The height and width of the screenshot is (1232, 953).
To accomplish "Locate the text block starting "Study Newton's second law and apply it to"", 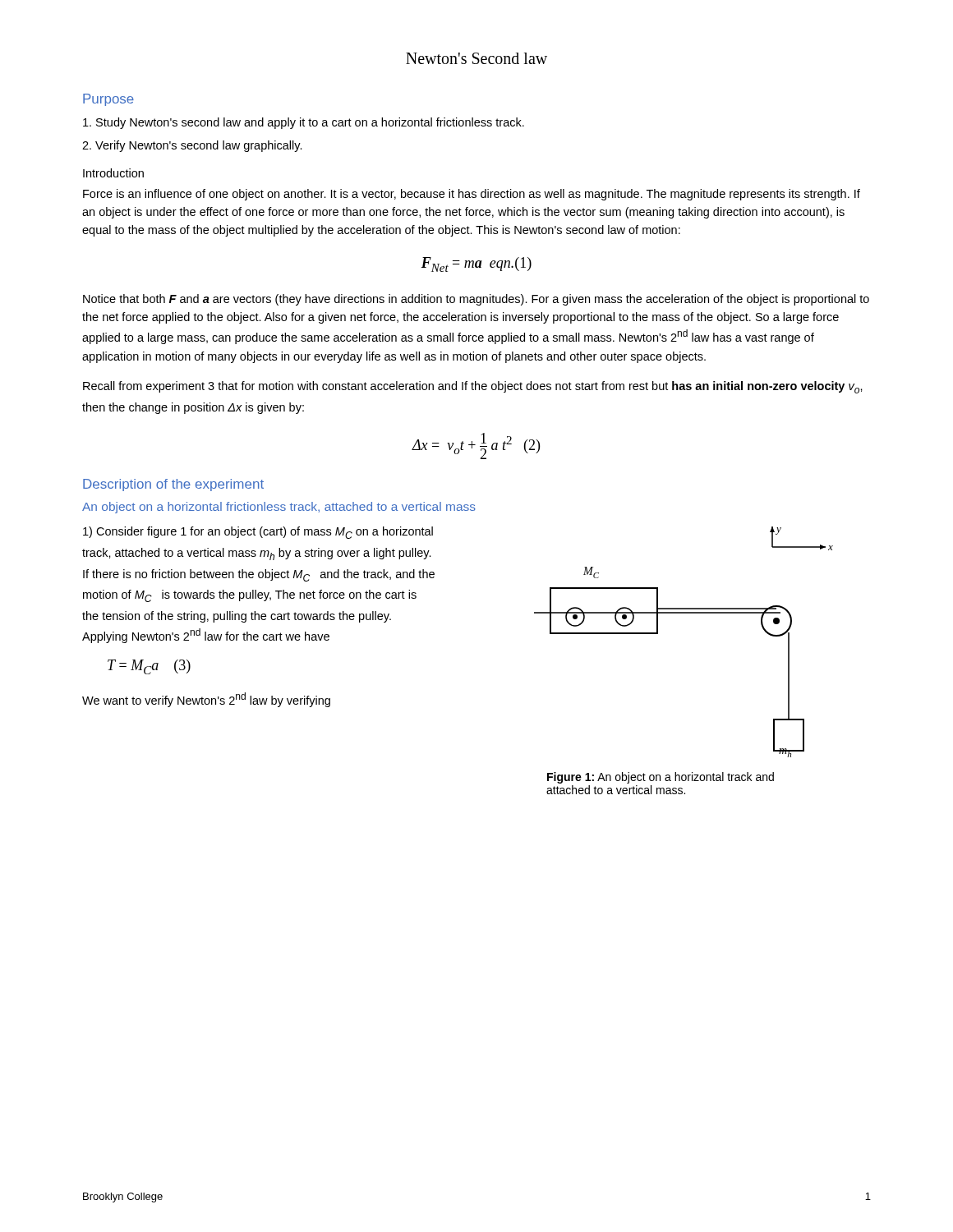I will 303,122.
